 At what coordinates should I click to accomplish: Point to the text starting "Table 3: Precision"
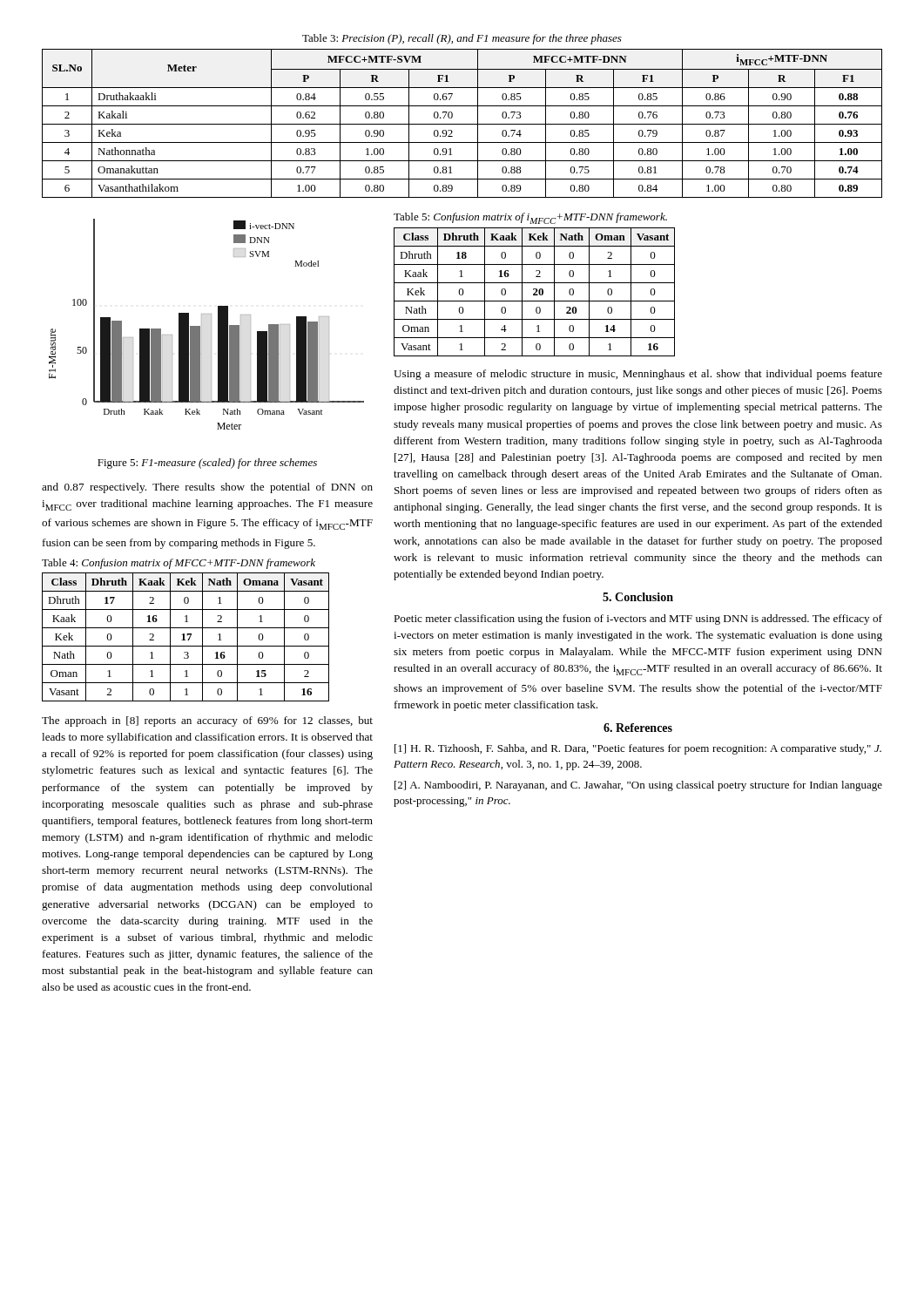[462, 38]
